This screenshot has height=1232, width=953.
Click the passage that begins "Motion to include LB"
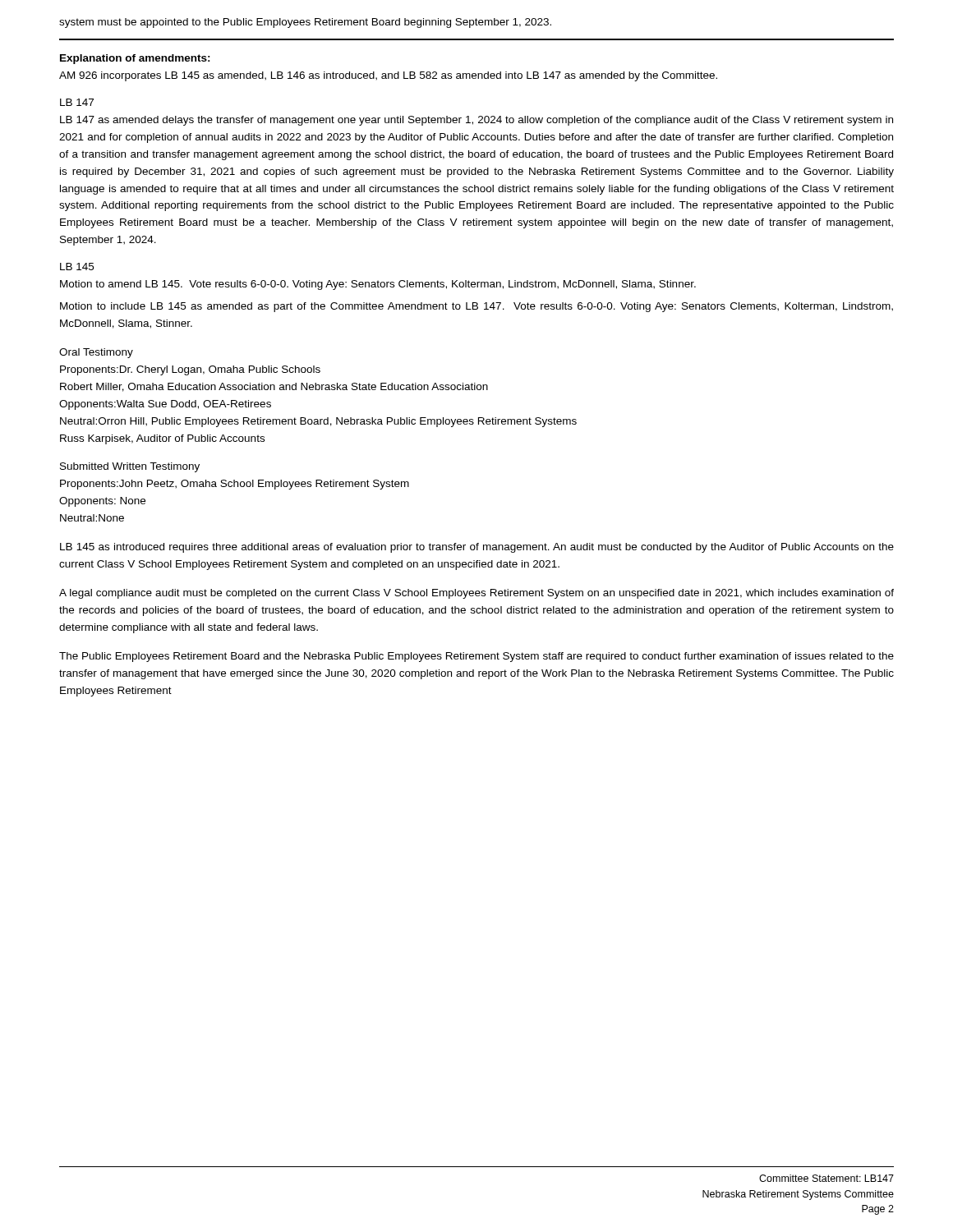476,315
